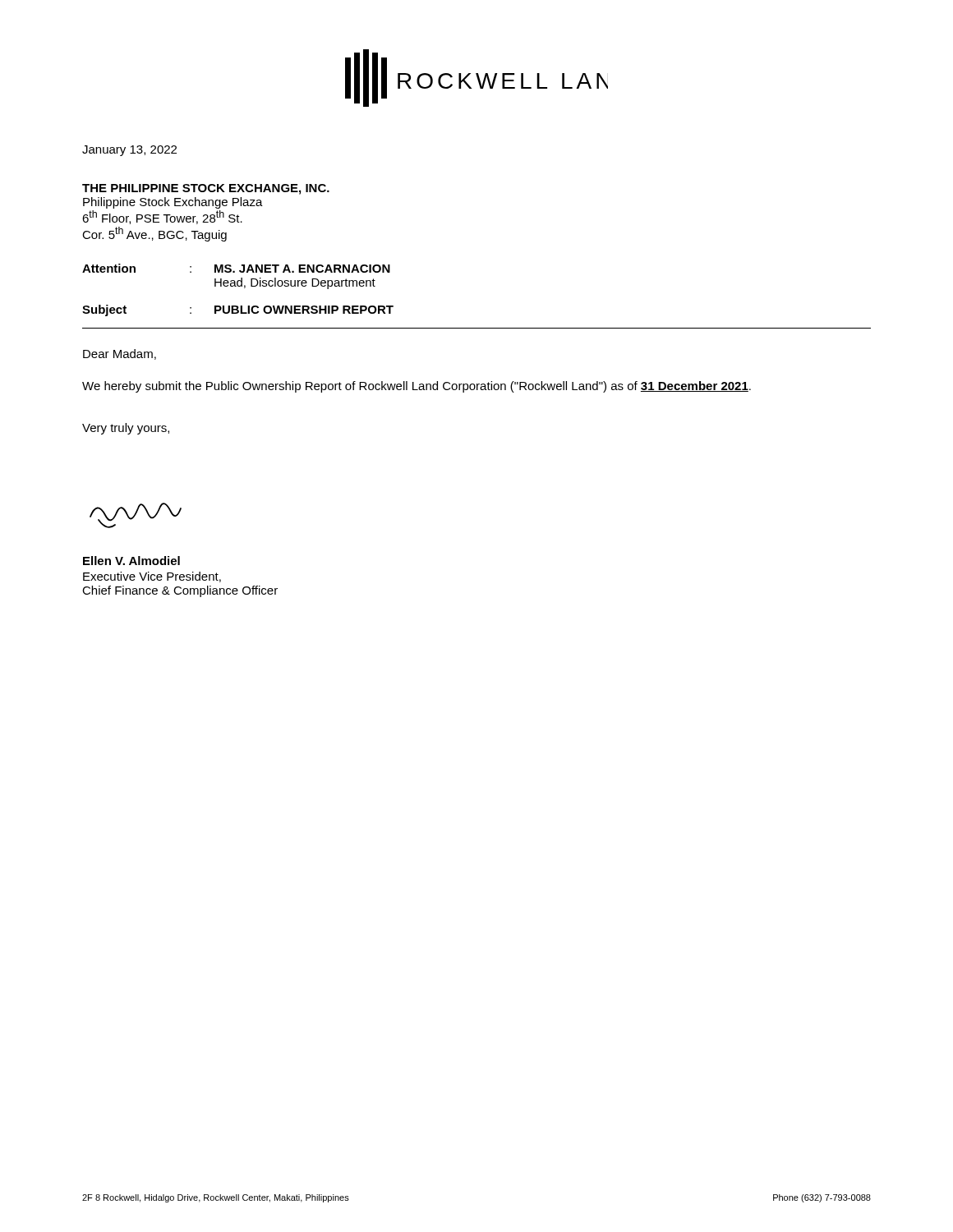Locate the region starting "Ellen V. Almodiel"
The height and width of the screenshot is (1232, 953).
click(x=131, y=561)
